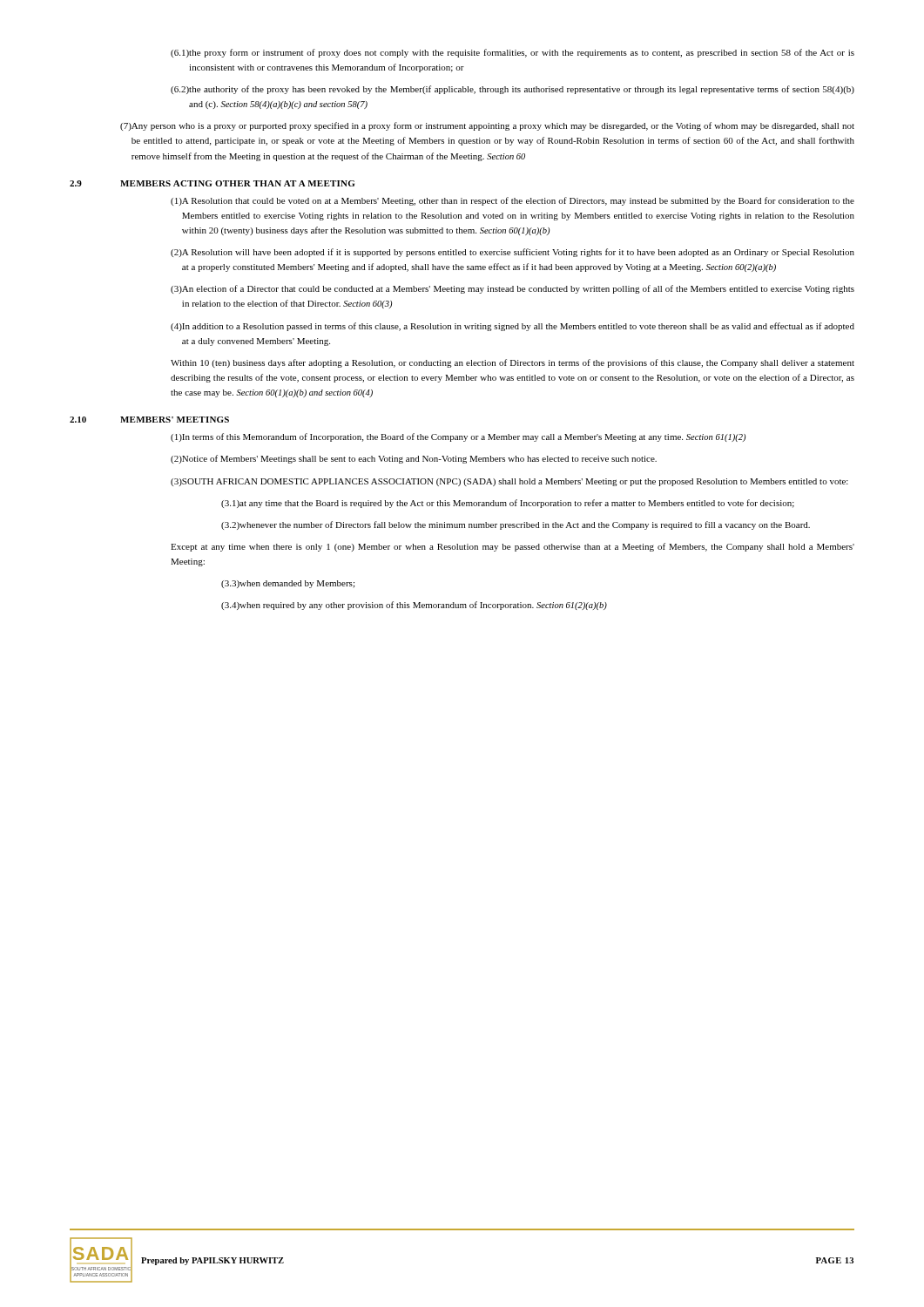Screen dimensions: 1307x924
Task: Find the list item that reads "(3.2) whenever the"
Action: click(x=462, y=525)
